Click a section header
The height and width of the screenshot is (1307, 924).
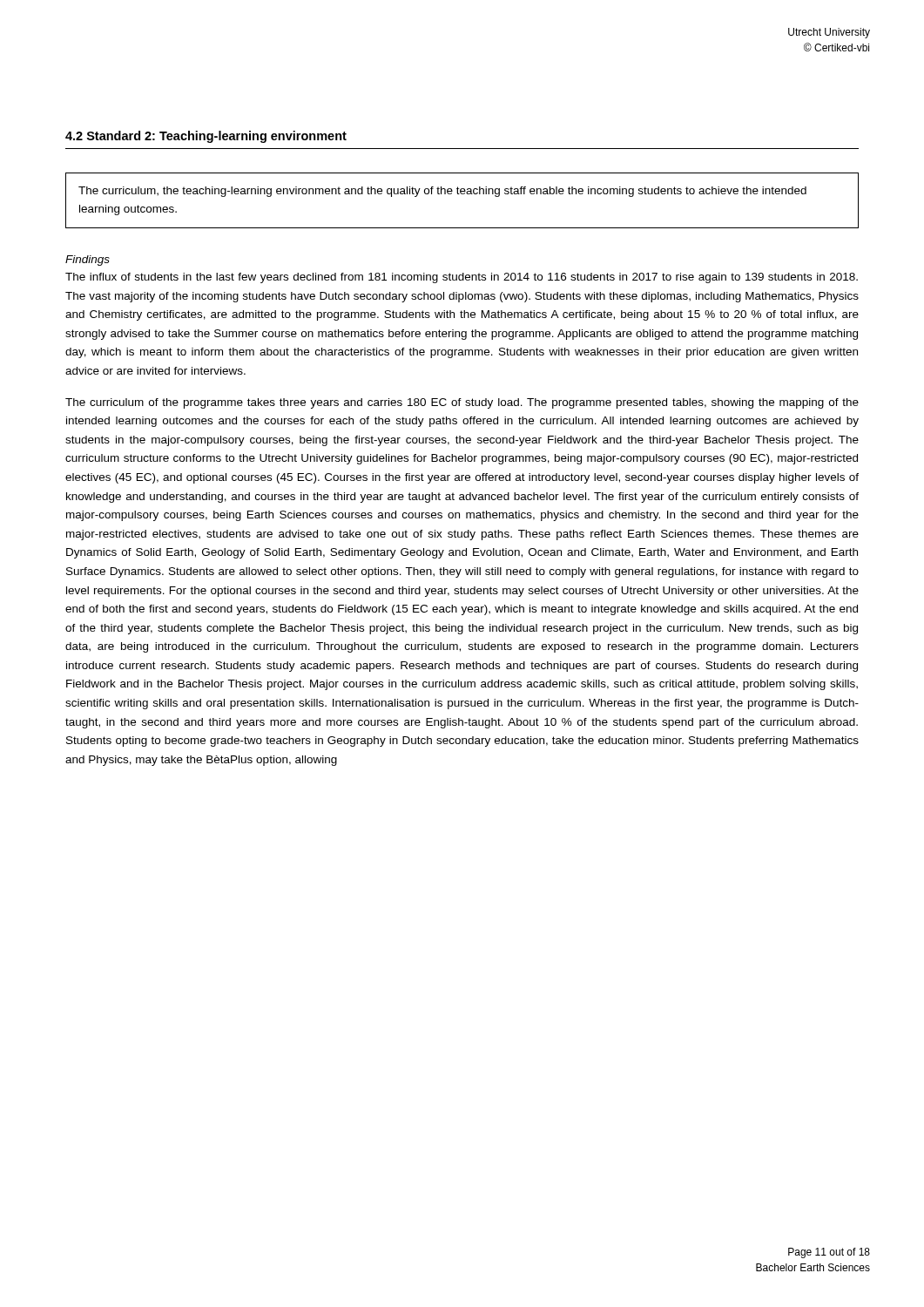(x=462, y=139)
